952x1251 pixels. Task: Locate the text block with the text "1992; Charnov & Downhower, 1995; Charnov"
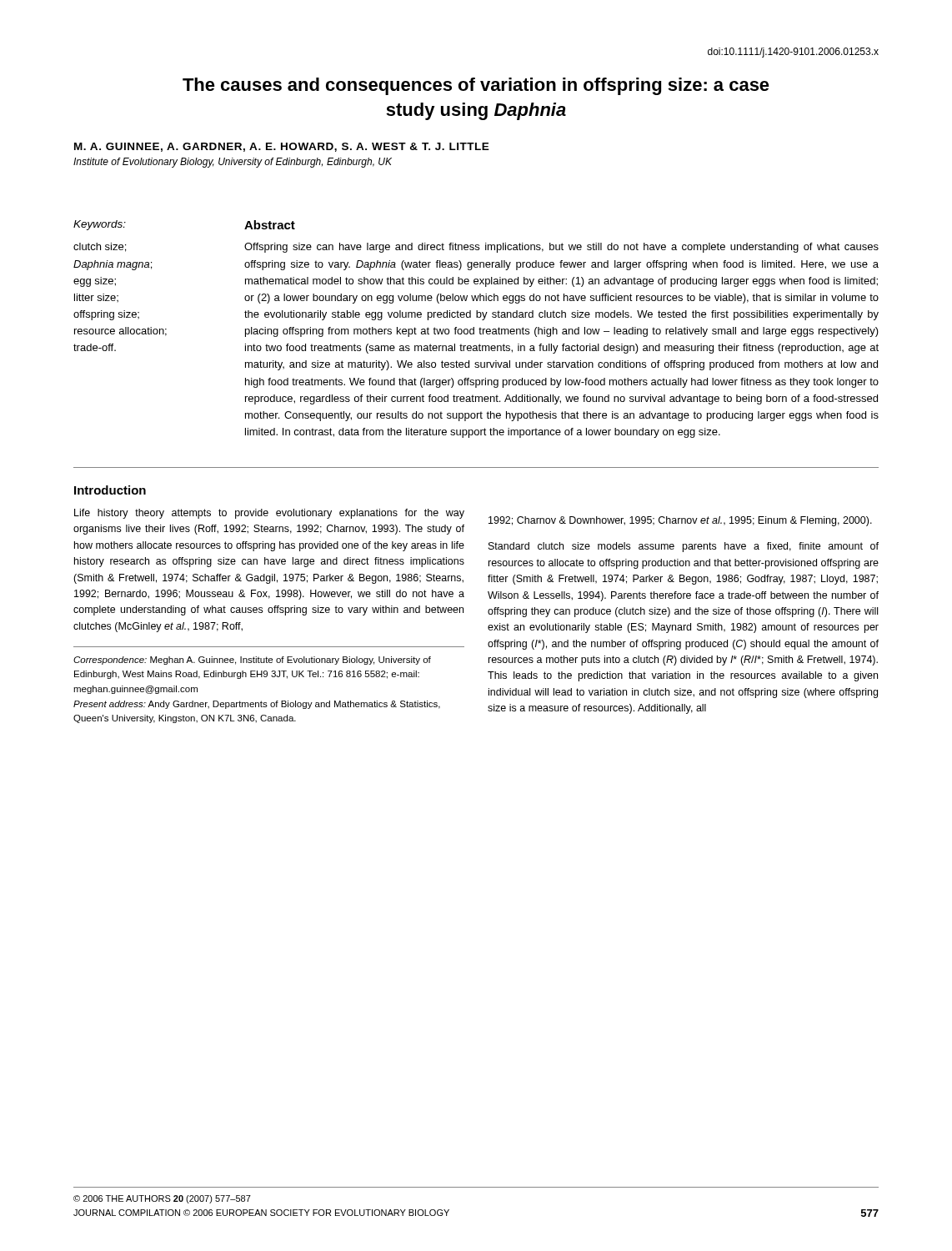[680, 520]
